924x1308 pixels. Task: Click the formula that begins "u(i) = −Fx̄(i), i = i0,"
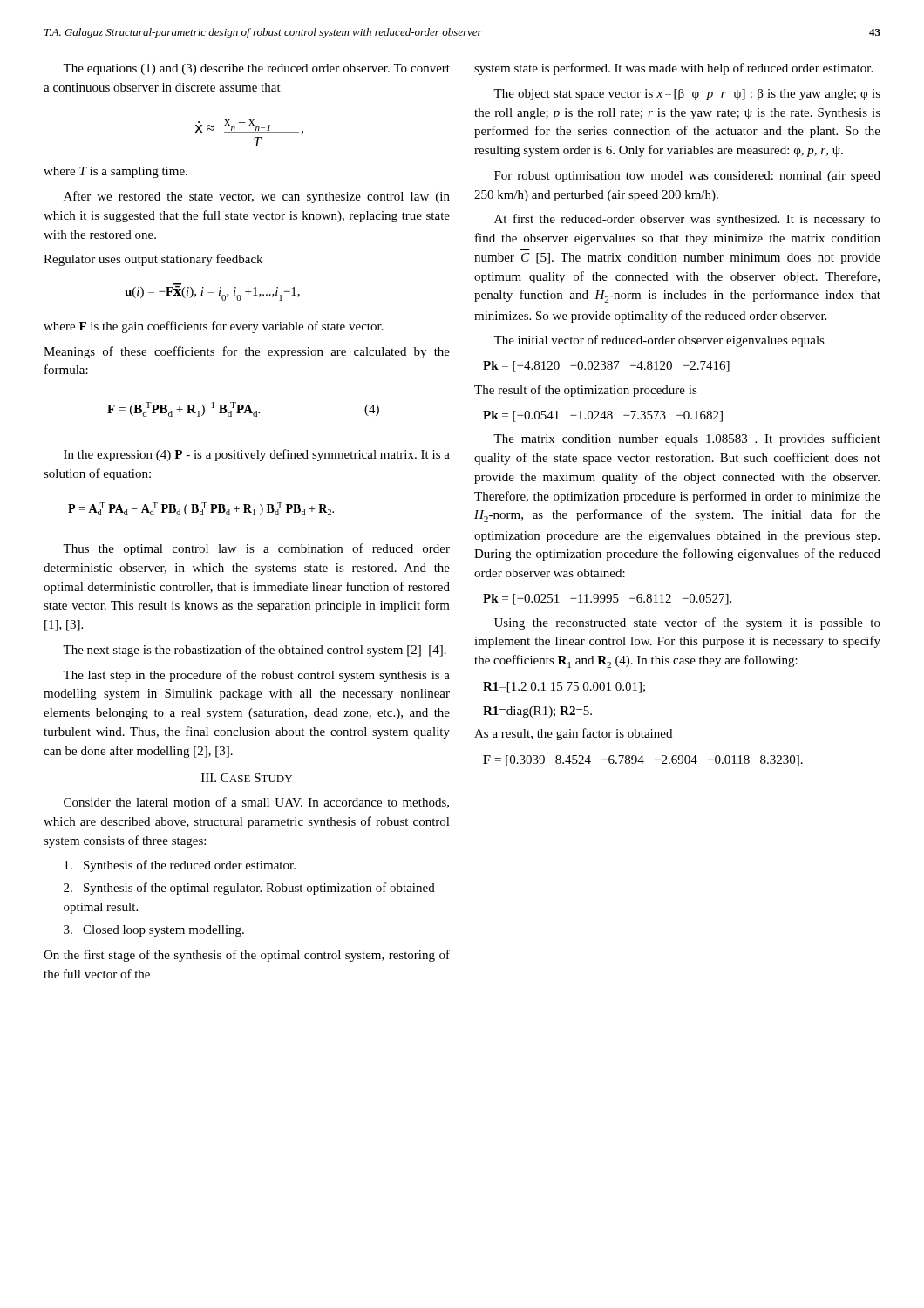pos(247,290)
